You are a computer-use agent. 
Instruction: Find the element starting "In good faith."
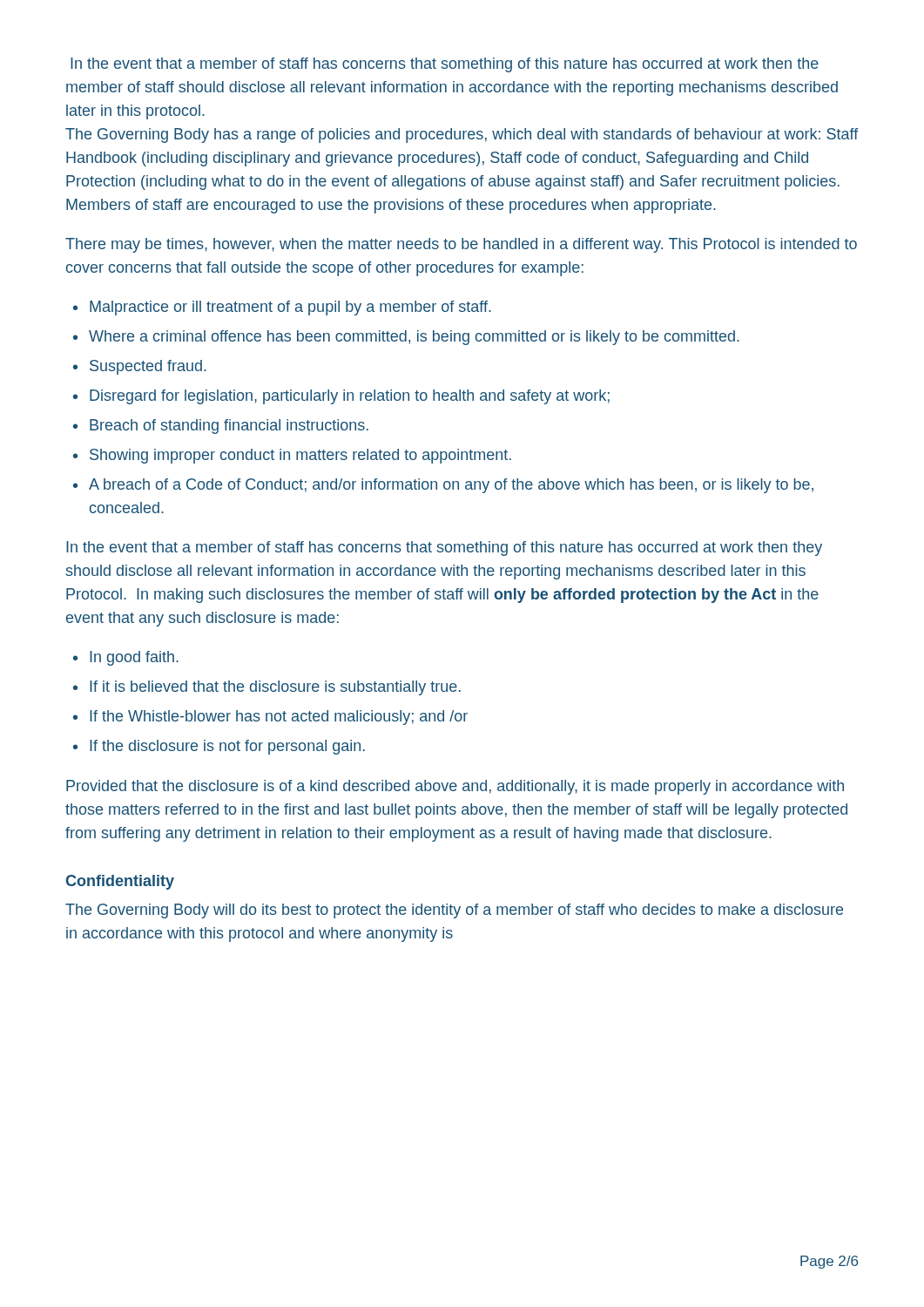coord(134,657)
